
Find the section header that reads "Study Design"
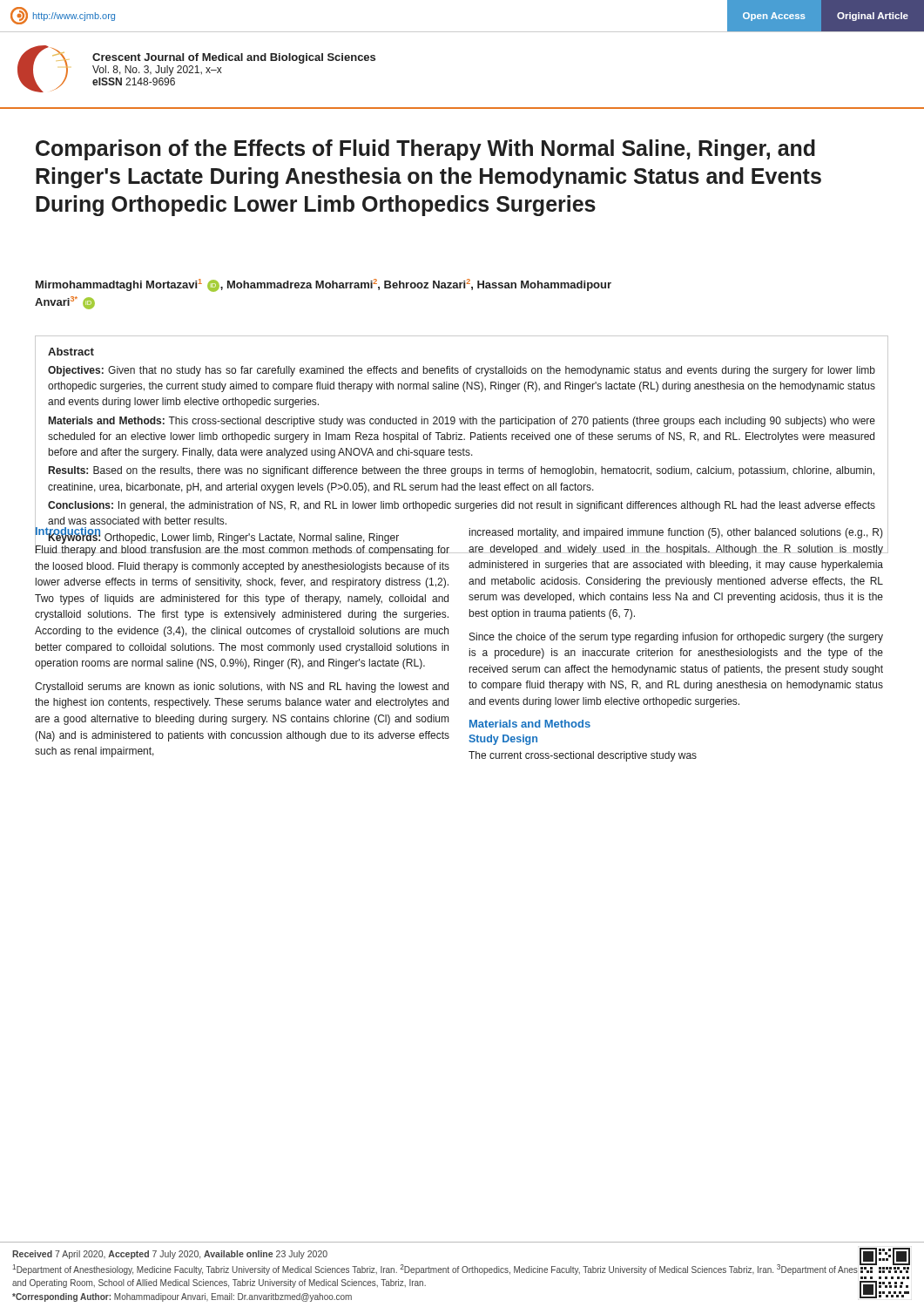pos(503,739)
